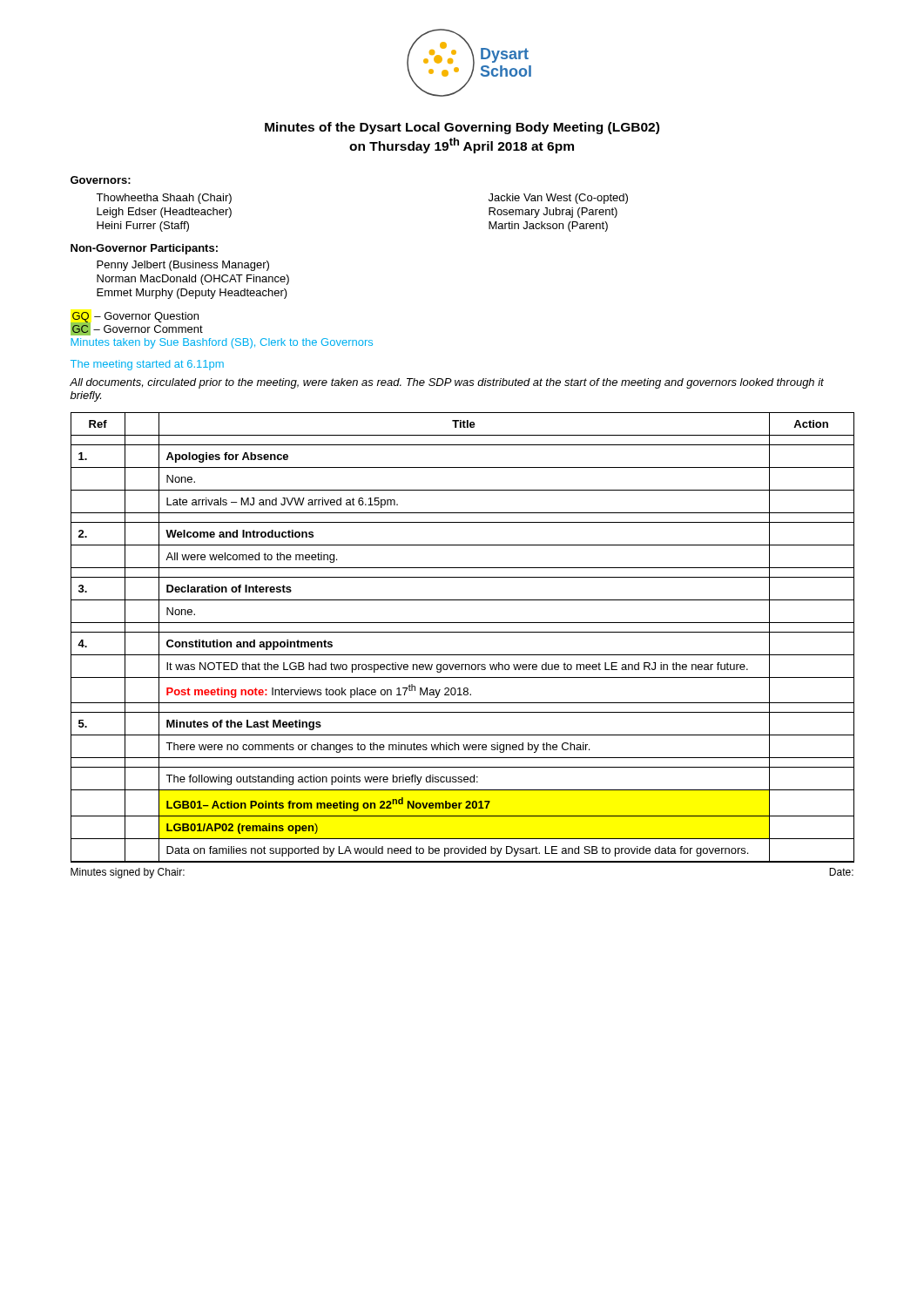Click on the logo
The image size is (924, 1307).
click(x=462, y=67)
